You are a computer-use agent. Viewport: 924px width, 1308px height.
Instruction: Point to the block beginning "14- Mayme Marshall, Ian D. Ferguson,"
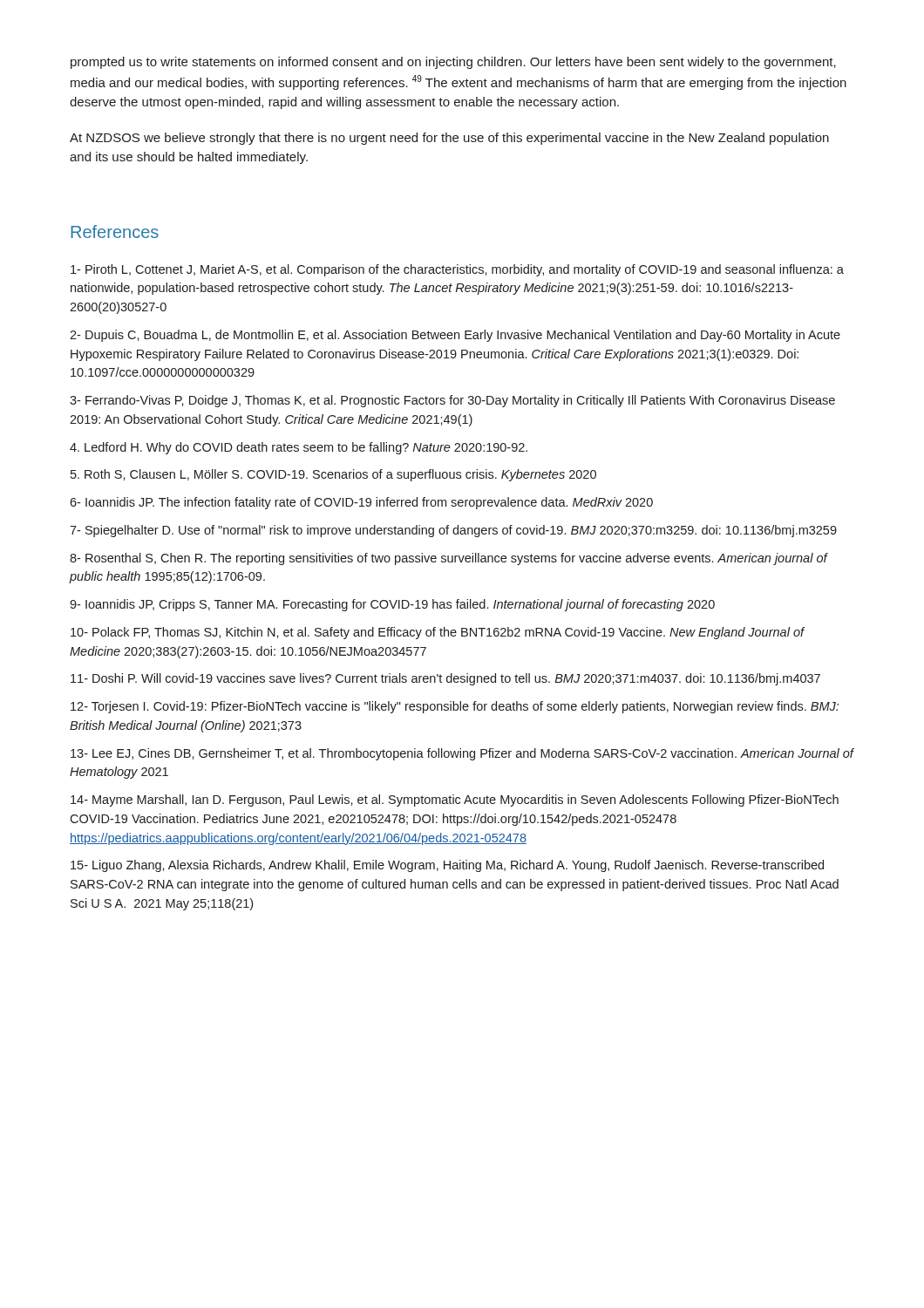(x=454, y=819)
